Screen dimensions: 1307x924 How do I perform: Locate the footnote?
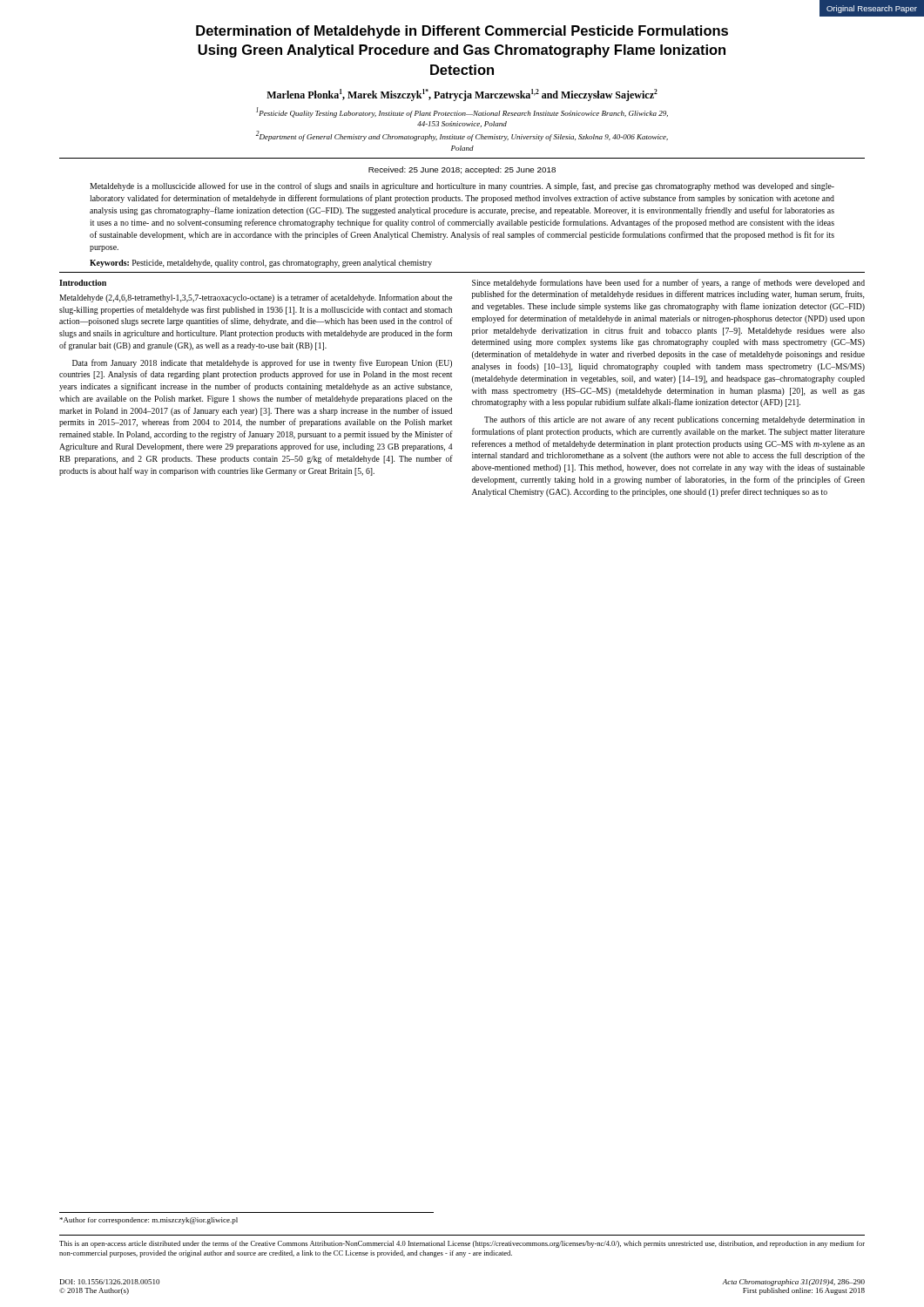point(149,1220)
